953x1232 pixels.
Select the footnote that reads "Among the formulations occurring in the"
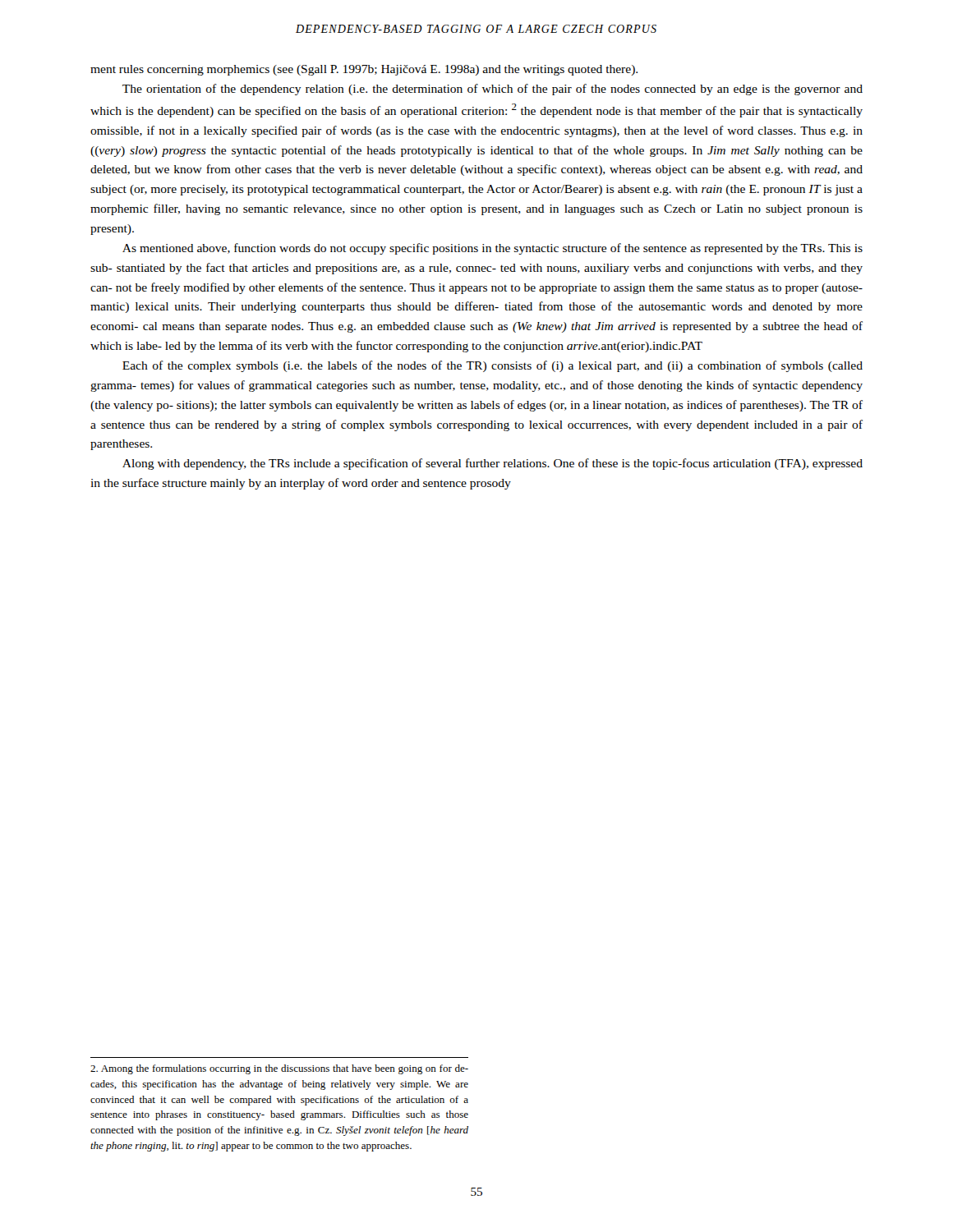[279, 1106]
